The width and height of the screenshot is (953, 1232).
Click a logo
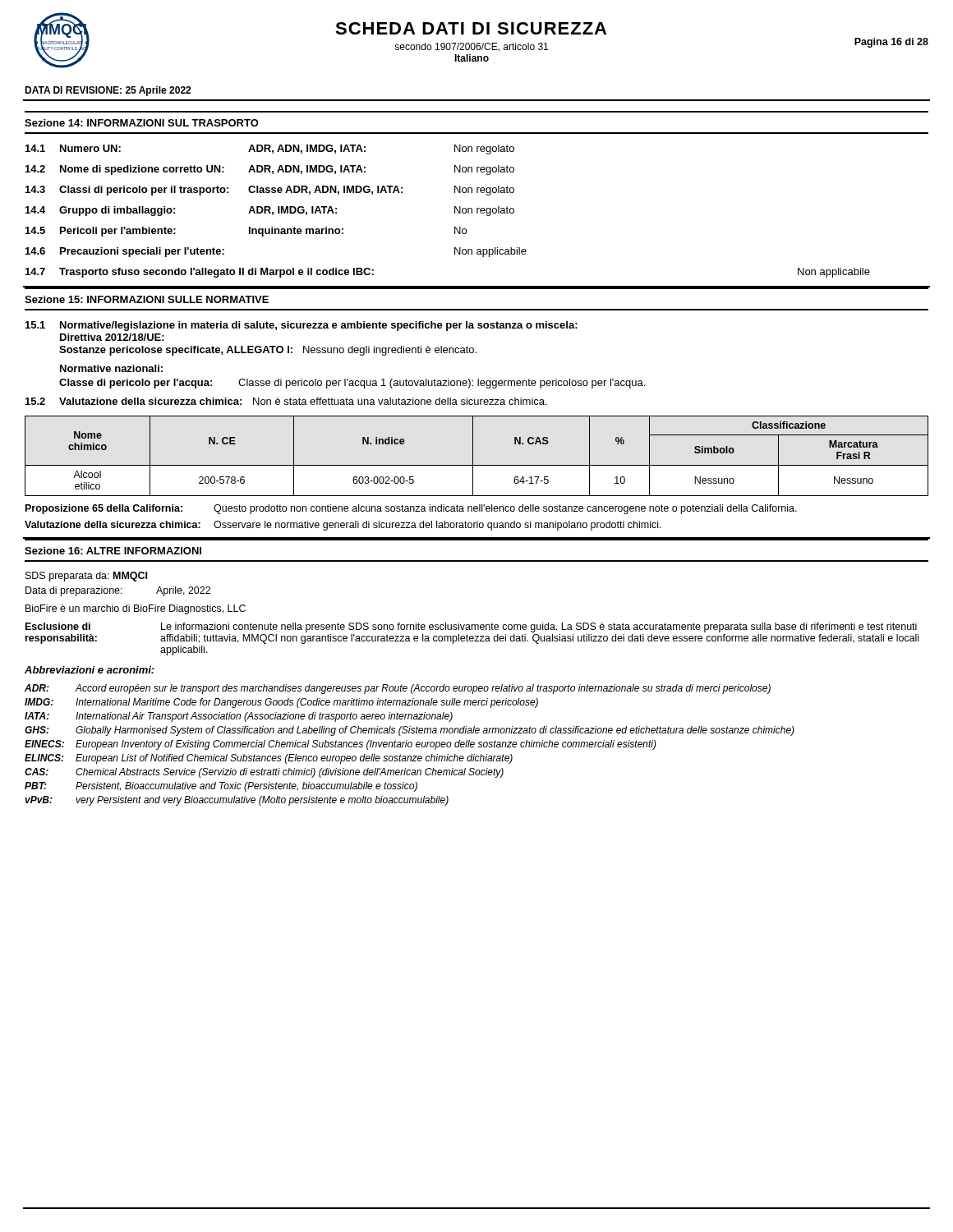[62, 46]
